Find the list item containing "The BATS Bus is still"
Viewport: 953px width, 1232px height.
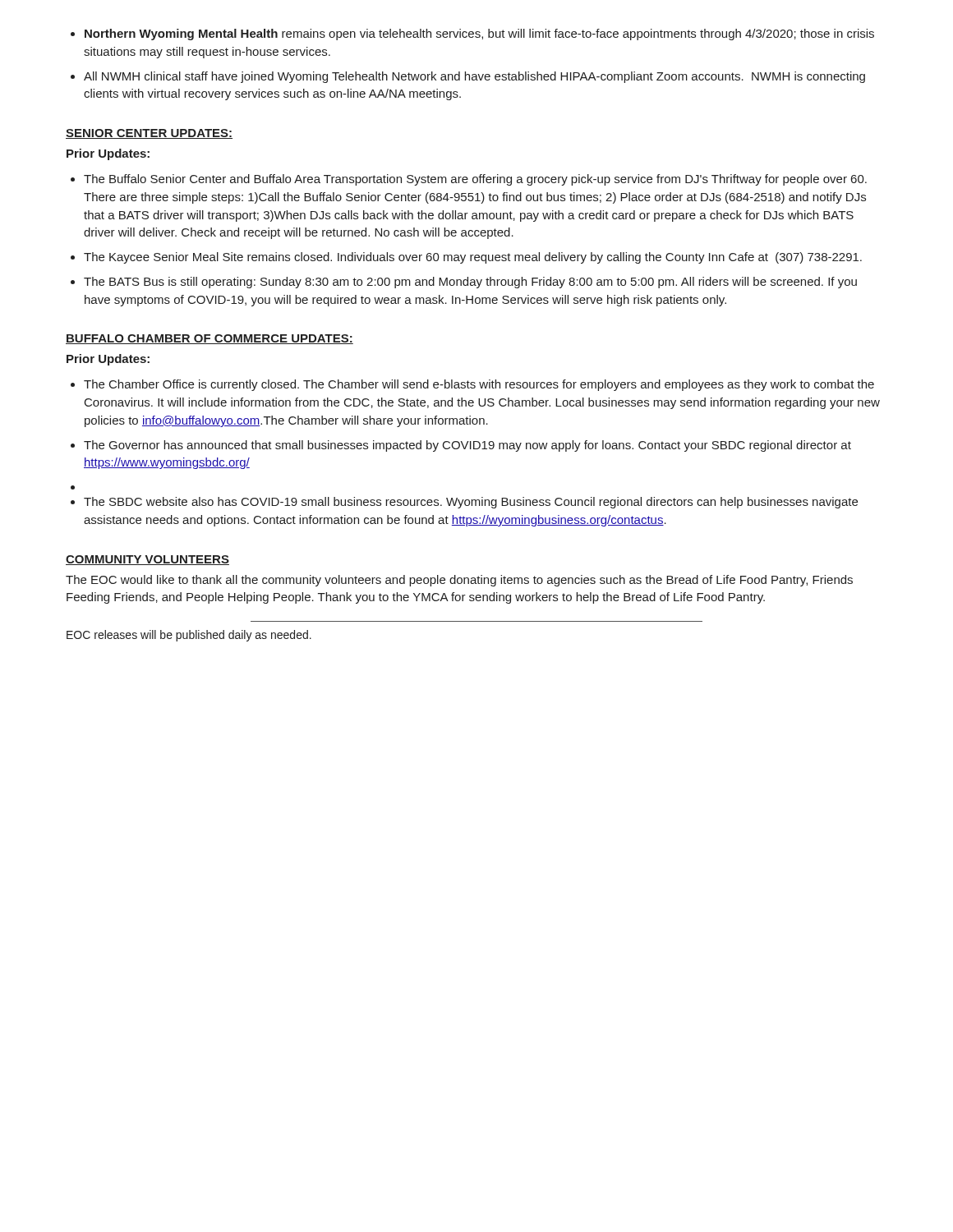pos(486,290)
